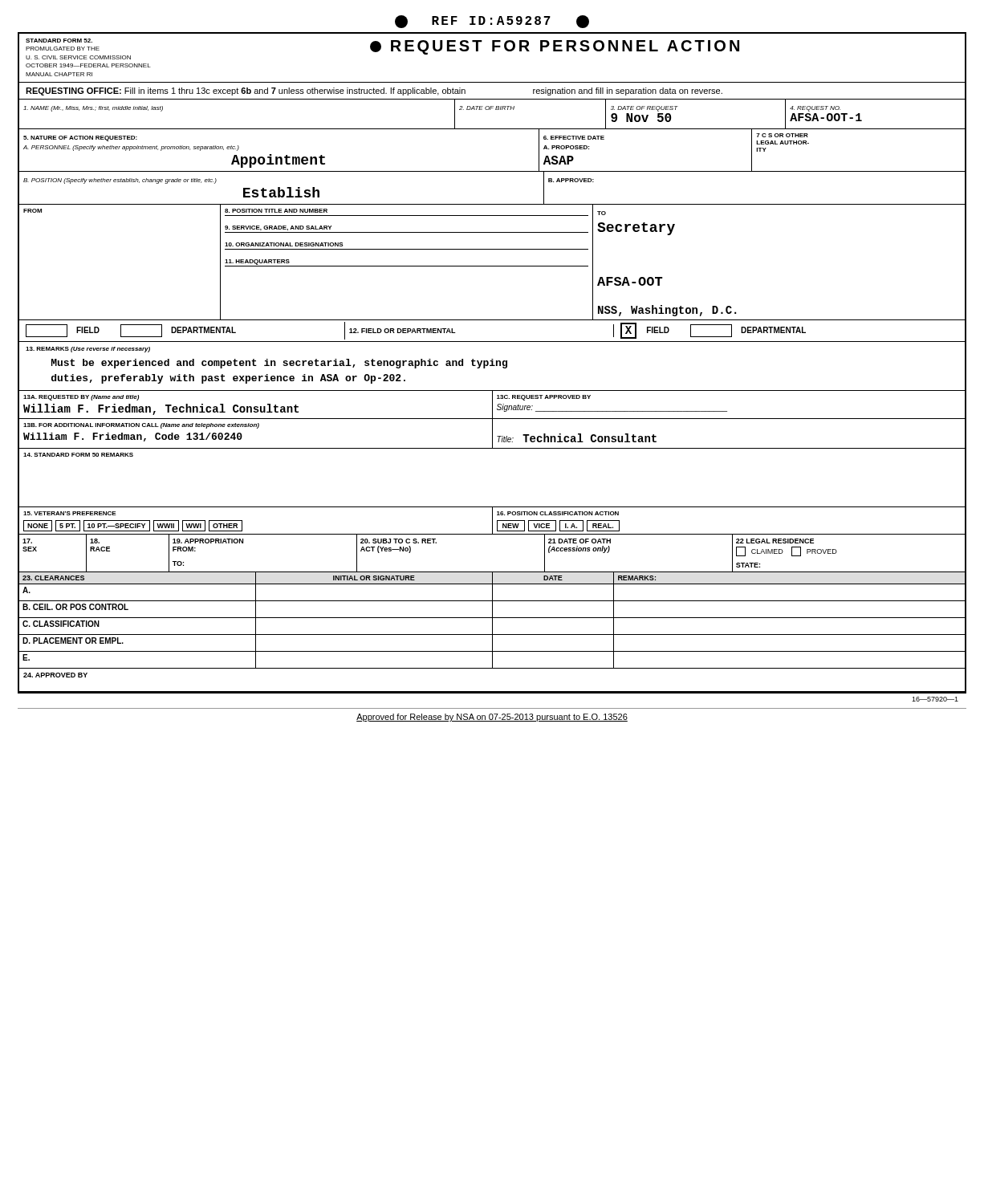The width and height of the screenshot is (984, 1204).
Task: Find the table that mentions "13B. FOR ADDITIONAL INFORMATION CALL"
Action: point(492,434)
